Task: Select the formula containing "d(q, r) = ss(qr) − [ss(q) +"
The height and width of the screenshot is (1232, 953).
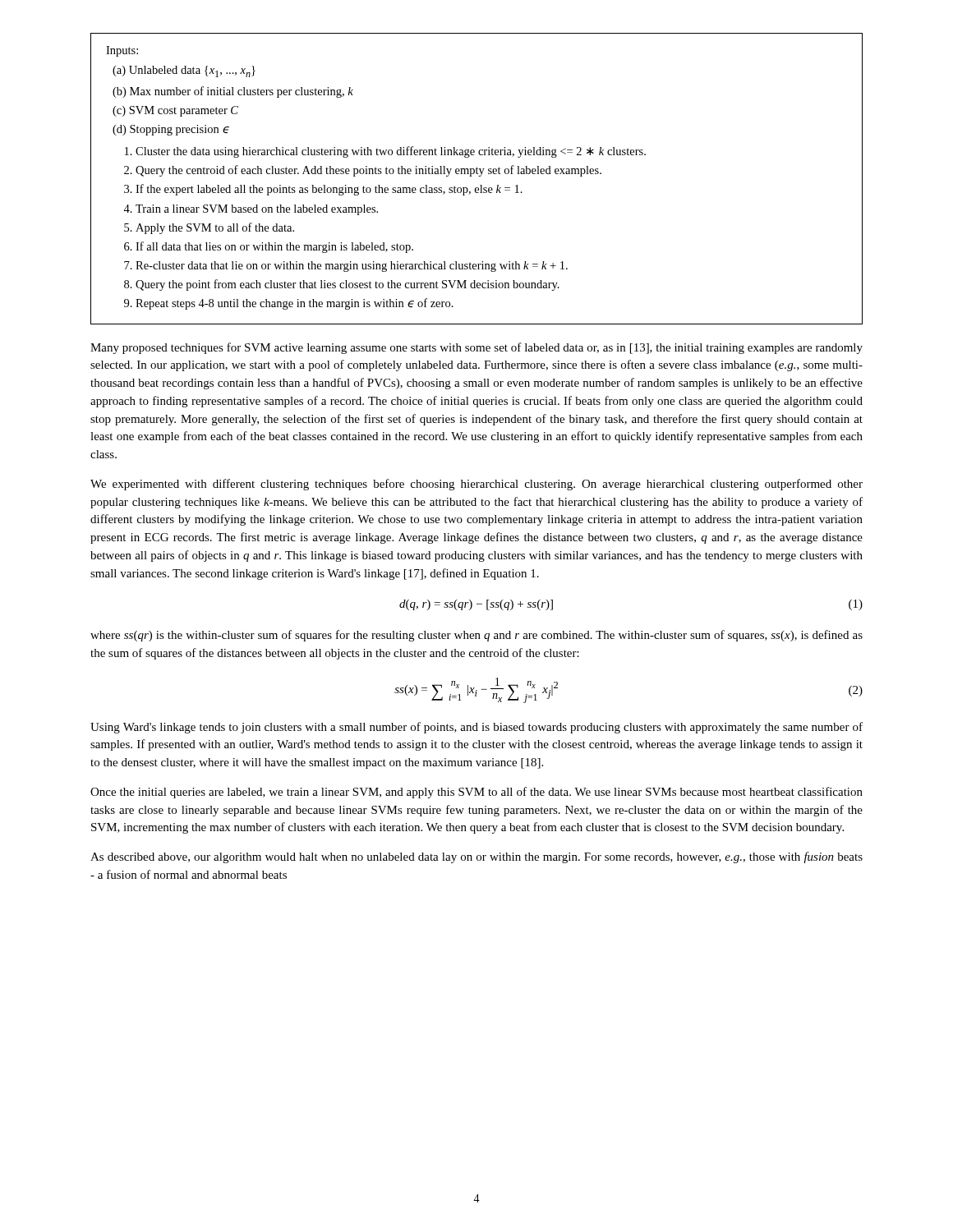Action: point(468,603)
